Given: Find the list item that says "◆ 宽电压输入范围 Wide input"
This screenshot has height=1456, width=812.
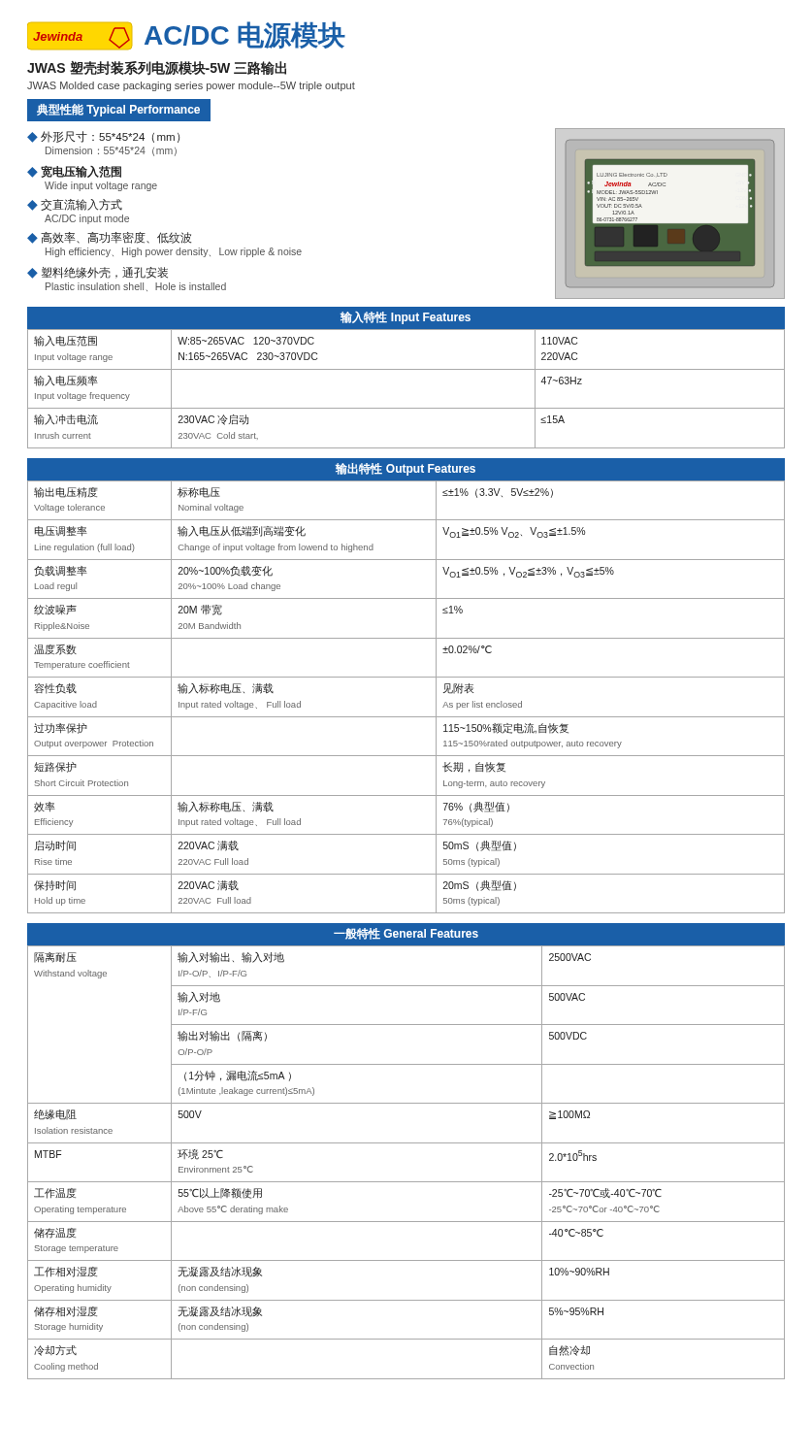Looking at the screenshot, I should [92, 177].
